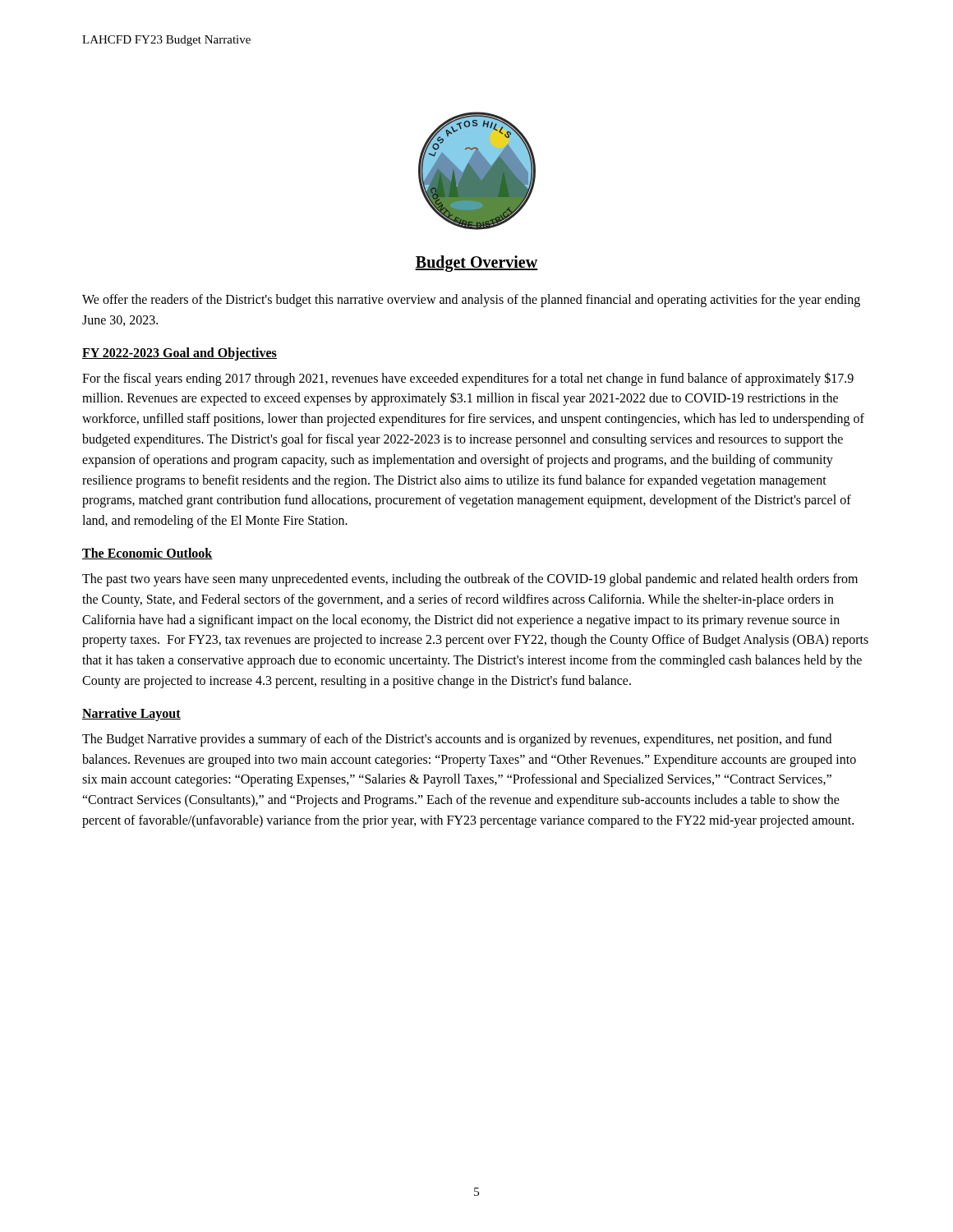Navigate to the text starting "The Economic Outlook"
The width and height of the screenshot is (953, 1232).
pos(147,553)
